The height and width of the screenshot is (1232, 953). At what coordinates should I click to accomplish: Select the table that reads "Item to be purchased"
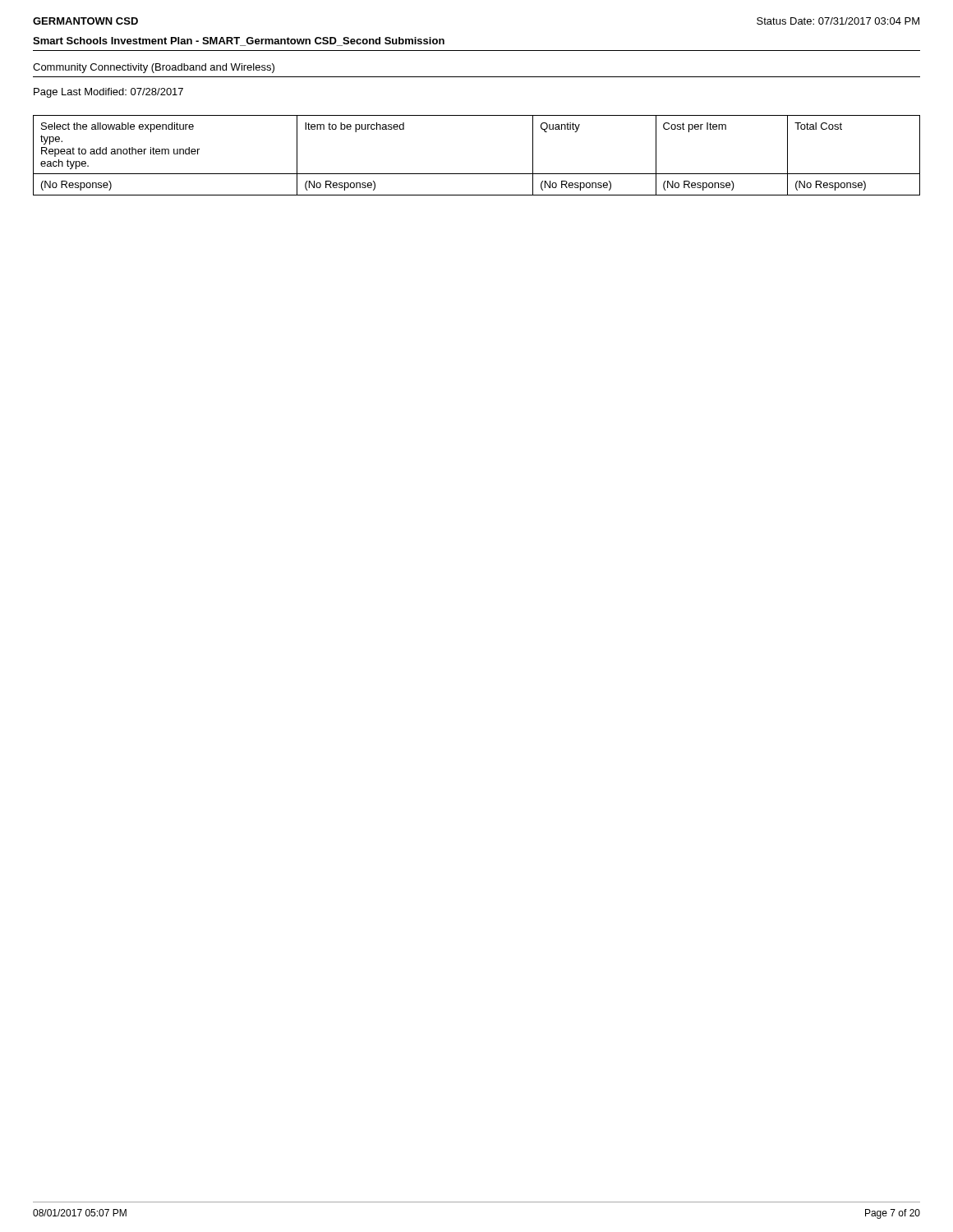476,155
